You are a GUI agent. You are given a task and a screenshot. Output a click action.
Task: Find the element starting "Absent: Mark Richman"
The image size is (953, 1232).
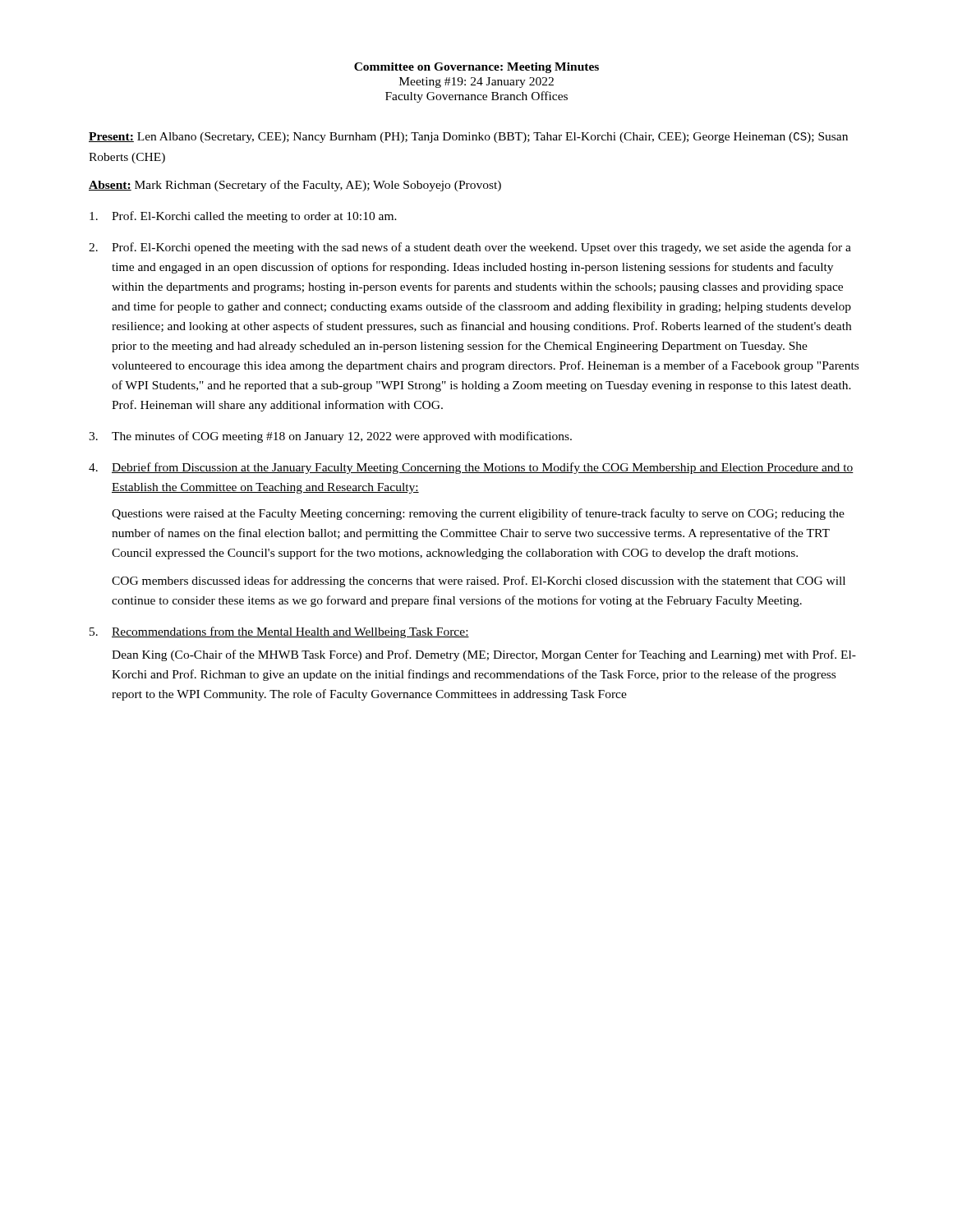click(x=295, y=184)
